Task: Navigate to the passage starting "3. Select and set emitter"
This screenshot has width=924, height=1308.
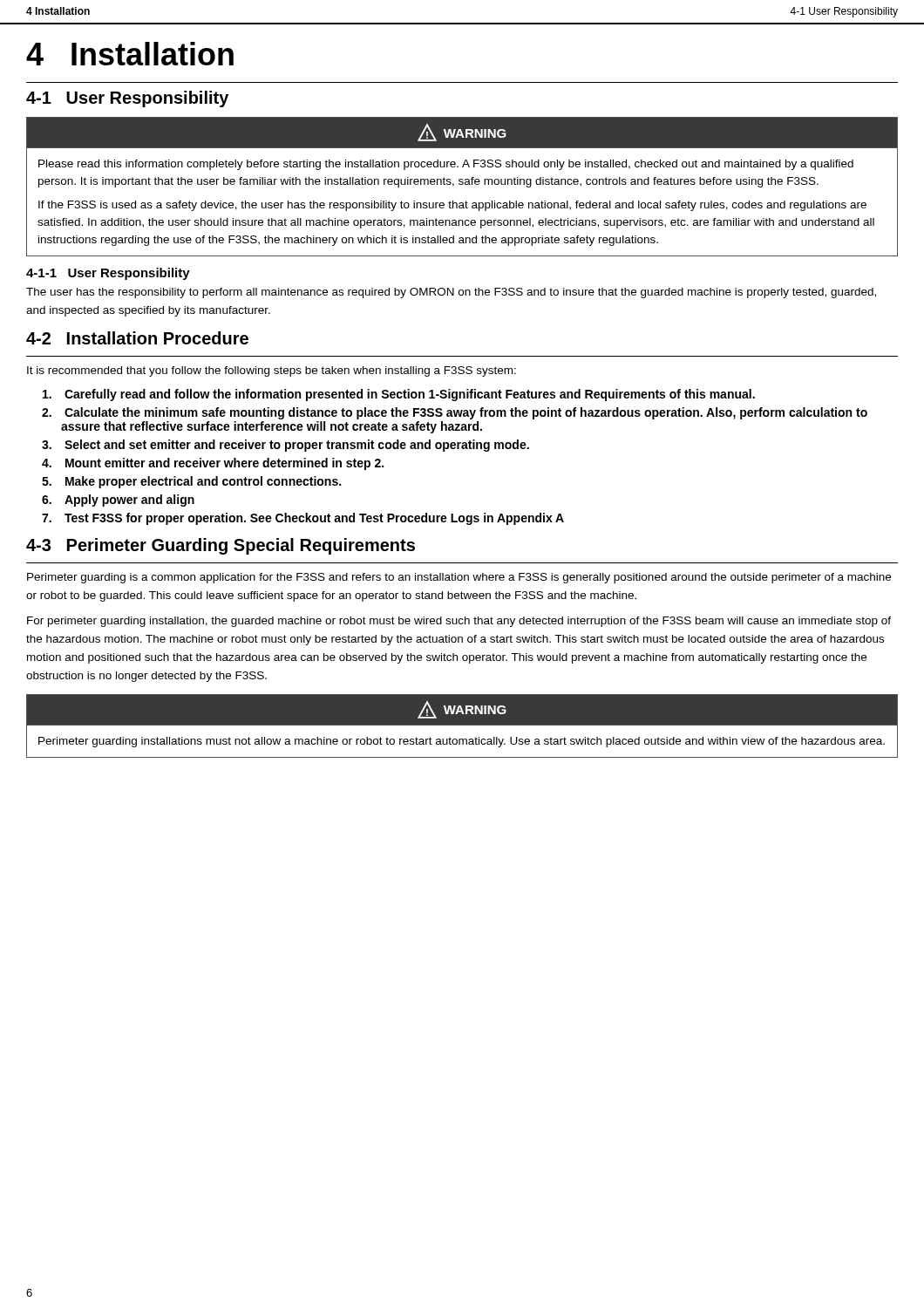Action: 286,445
